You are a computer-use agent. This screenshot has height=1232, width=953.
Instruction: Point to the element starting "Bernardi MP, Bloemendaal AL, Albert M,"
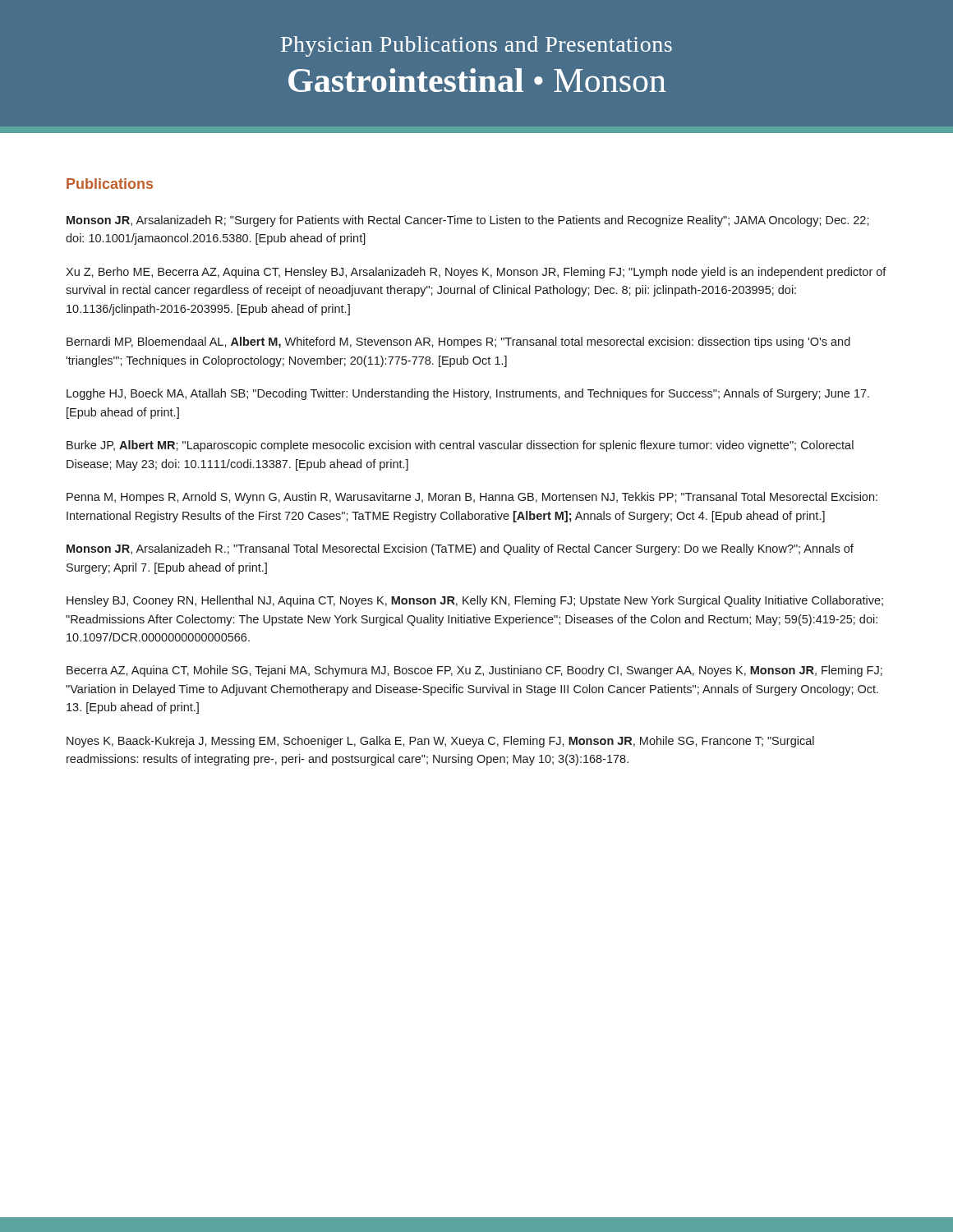coord(458,351)
